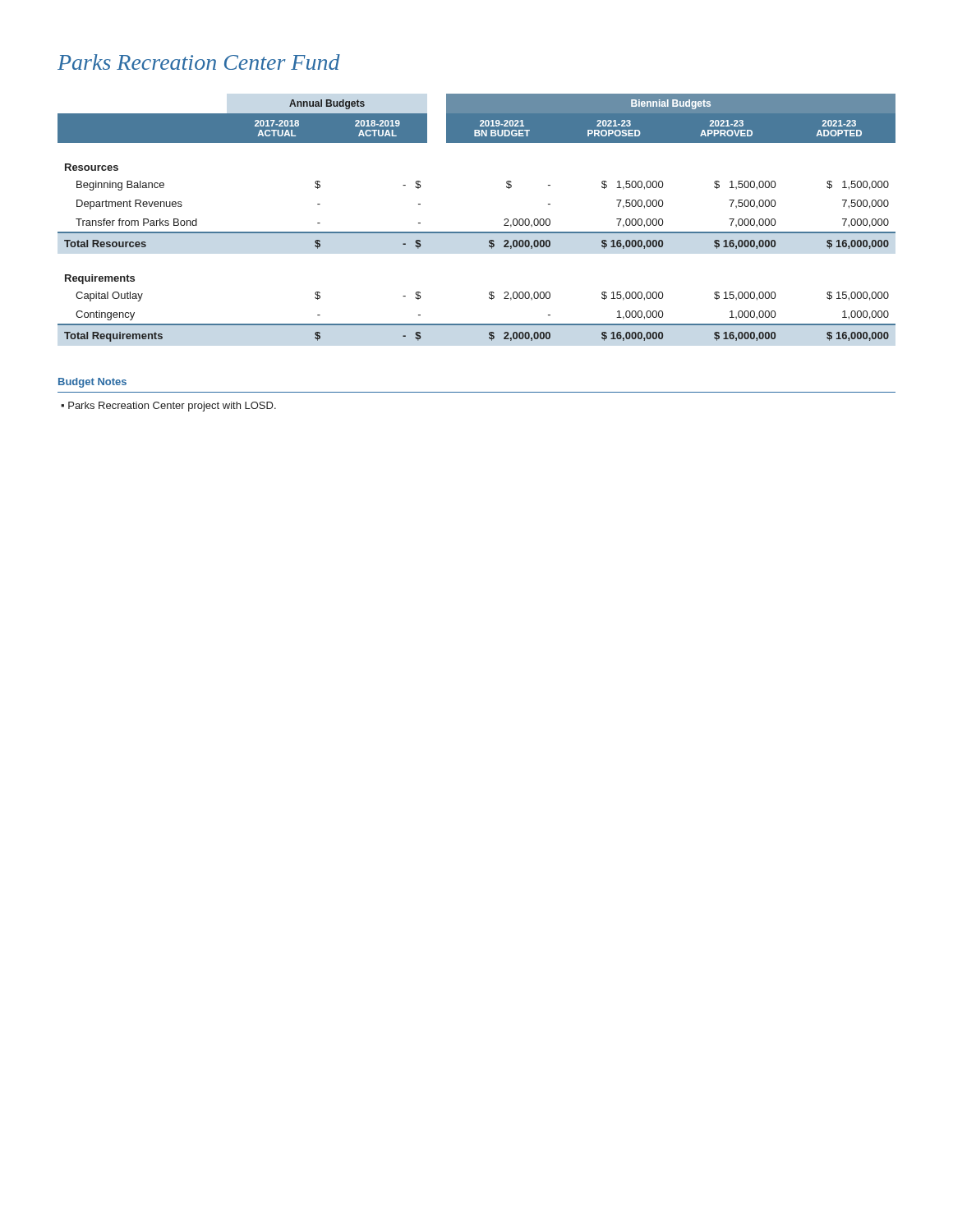Find "Parks Recreation Center Fund" on this page
Image resolution: width=953 pixels, height=1232 pixels.
click(x=199, y=62)
